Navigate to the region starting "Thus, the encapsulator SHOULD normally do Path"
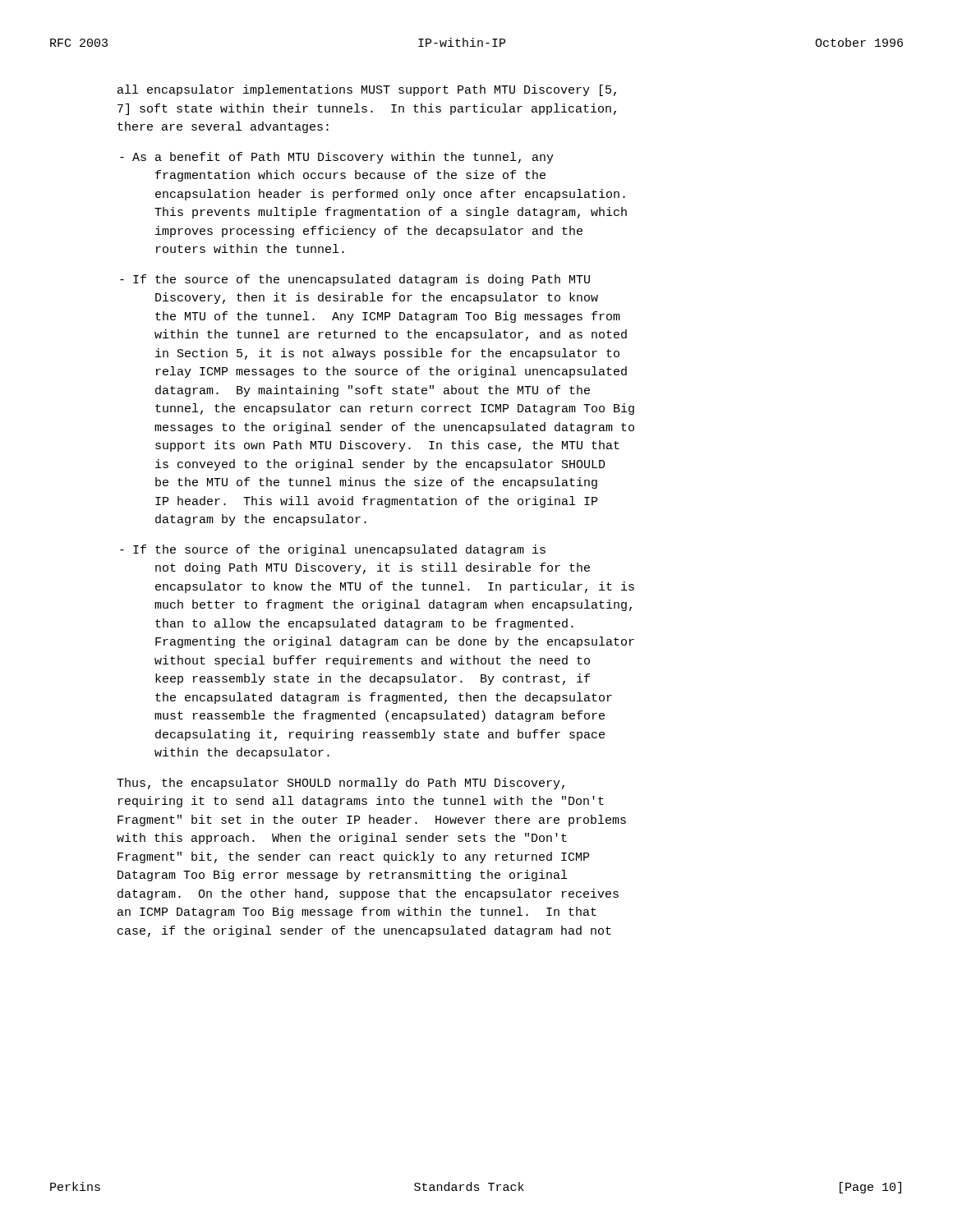Viewport: 953px width, 1232px height. [361, 857]
